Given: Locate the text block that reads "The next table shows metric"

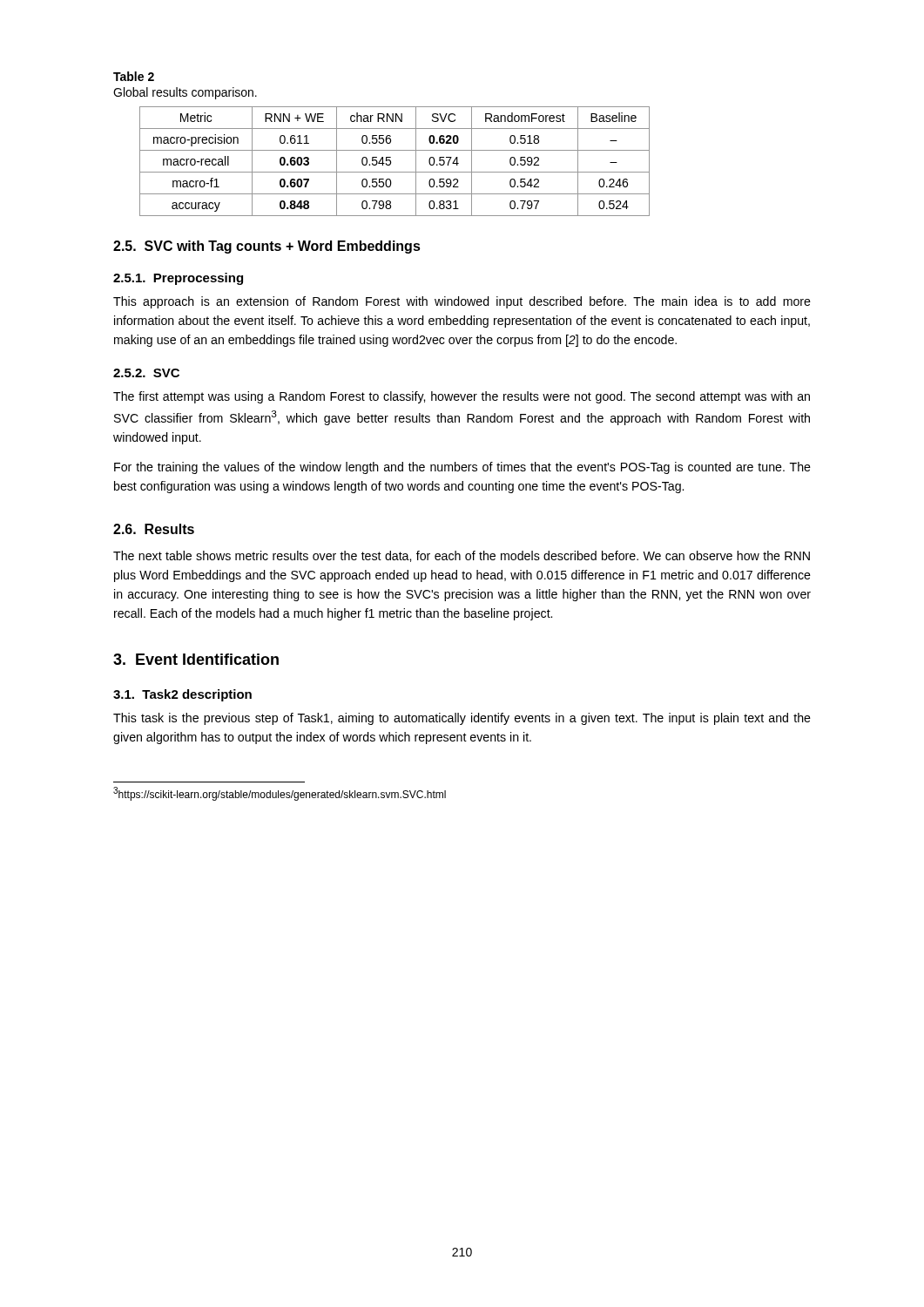Looking at the screenshot, I should pyautogui.click(x=462, y=584).
